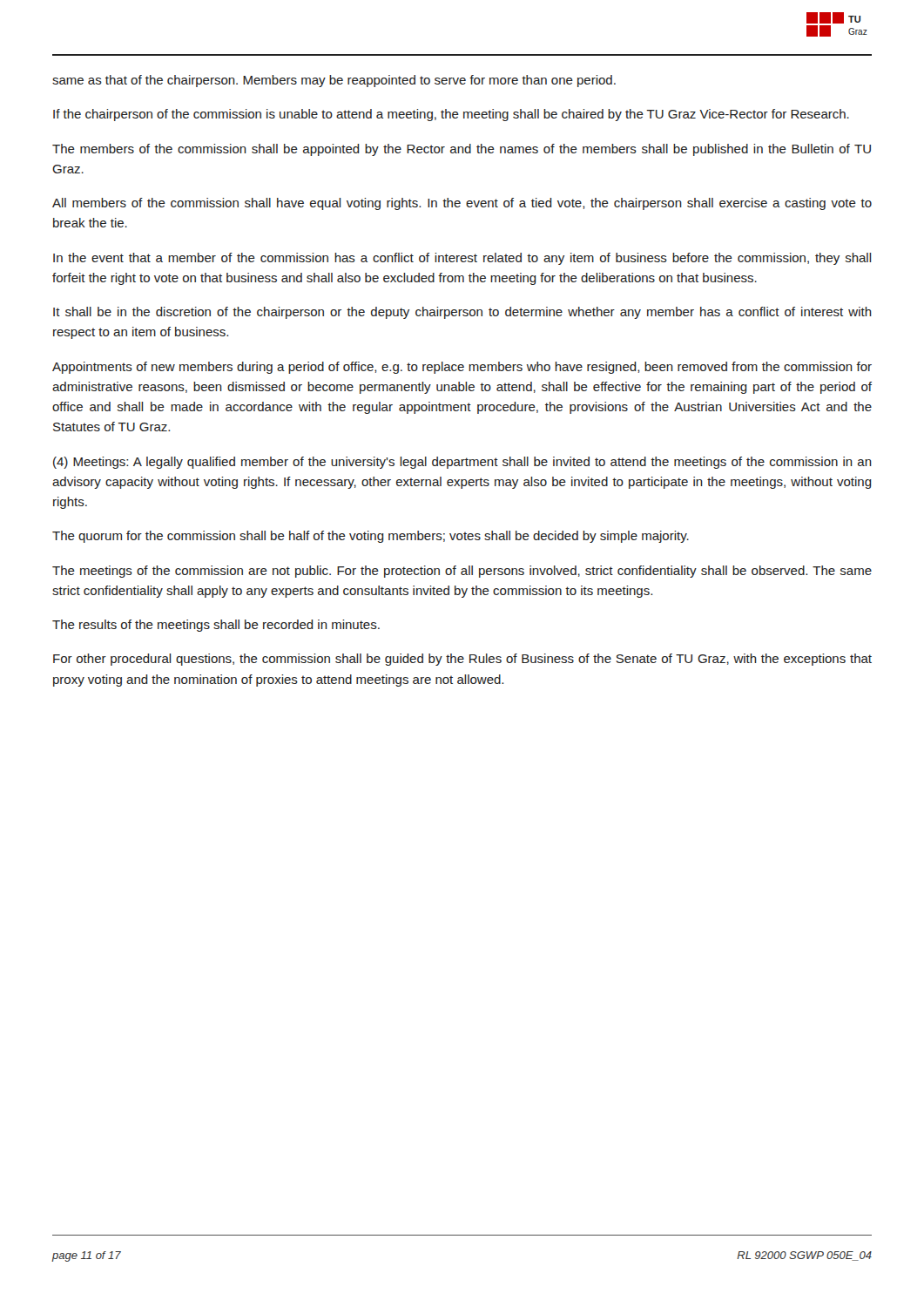
Task: Locate the text block with the text "(4) Meetings: A legally qualified member"
Action: point(462,481)
